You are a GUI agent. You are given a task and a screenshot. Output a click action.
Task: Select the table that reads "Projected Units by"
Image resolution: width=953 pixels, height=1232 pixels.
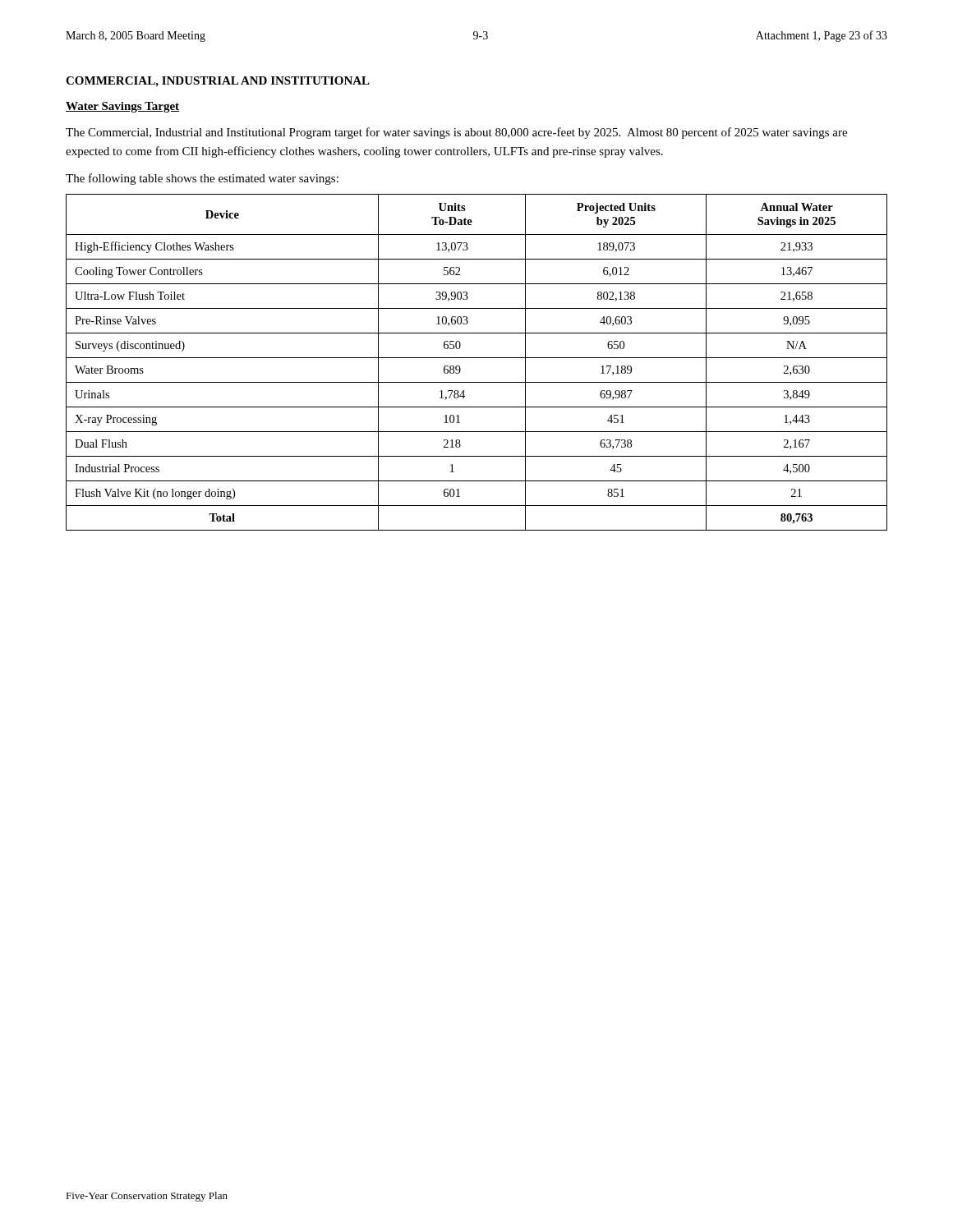point(476,362)
